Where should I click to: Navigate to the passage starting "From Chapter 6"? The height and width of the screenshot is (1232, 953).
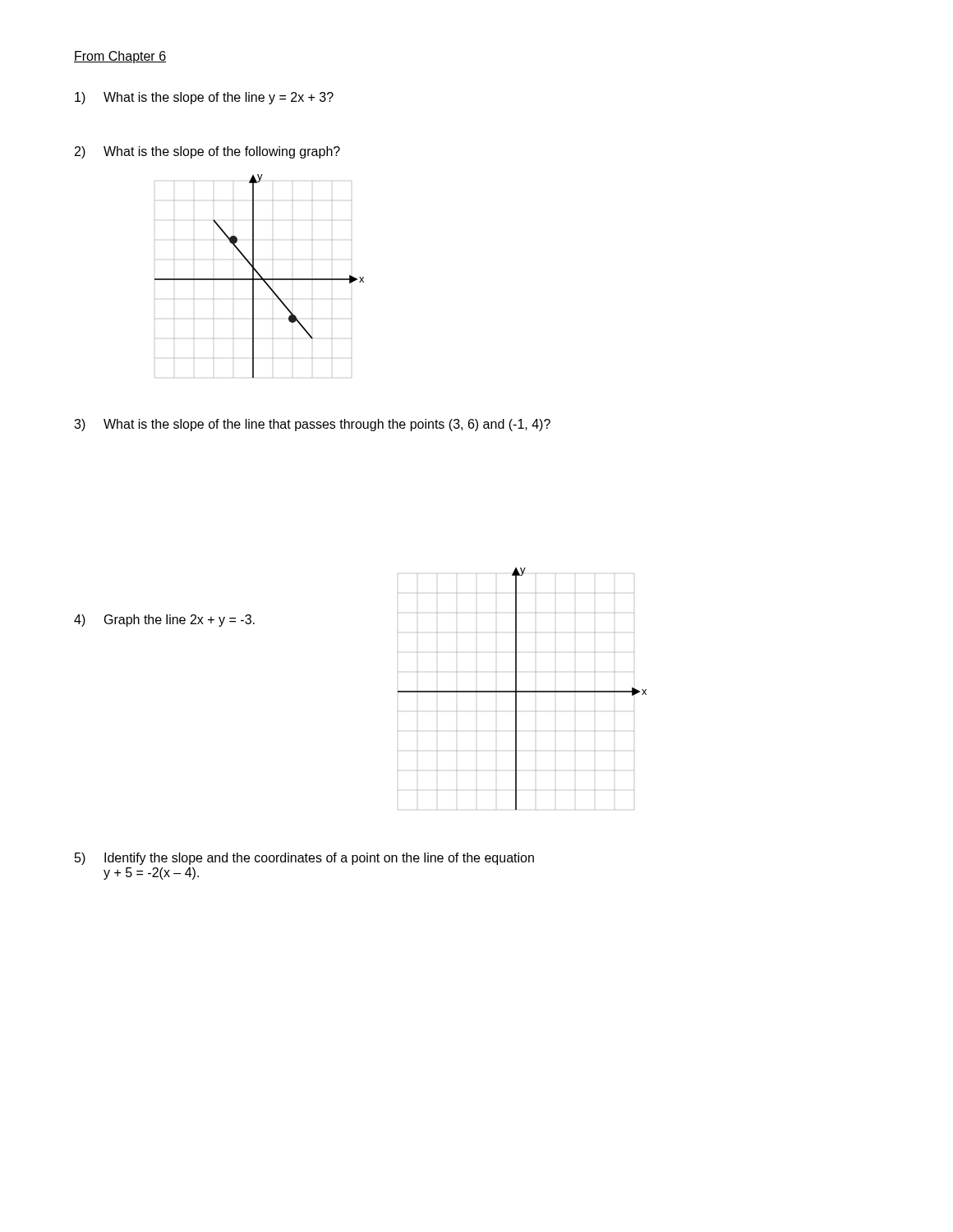click(x=120, y=56)
